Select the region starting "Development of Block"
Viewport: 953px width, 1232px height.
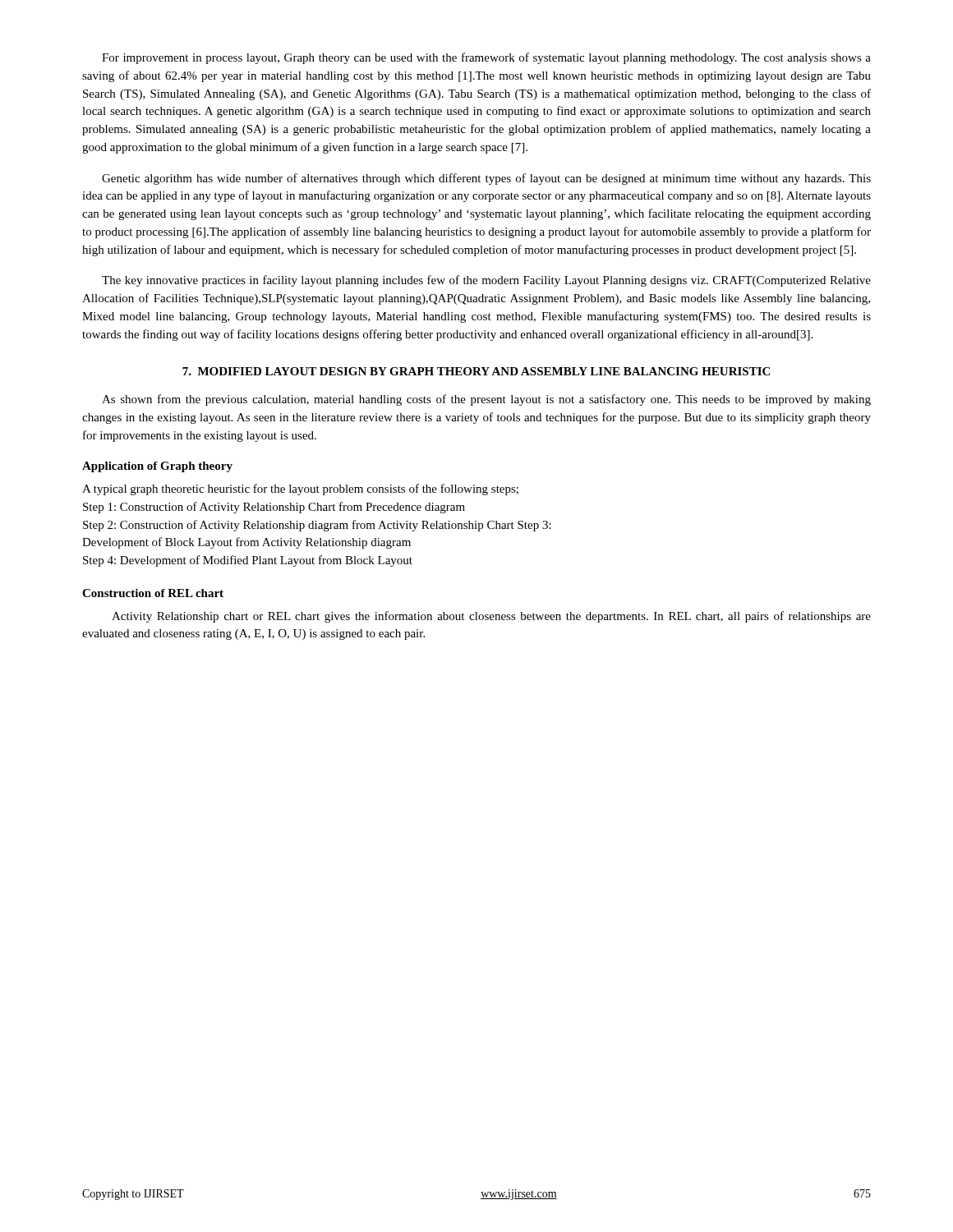pyautogui.click(x=247, y=542)
